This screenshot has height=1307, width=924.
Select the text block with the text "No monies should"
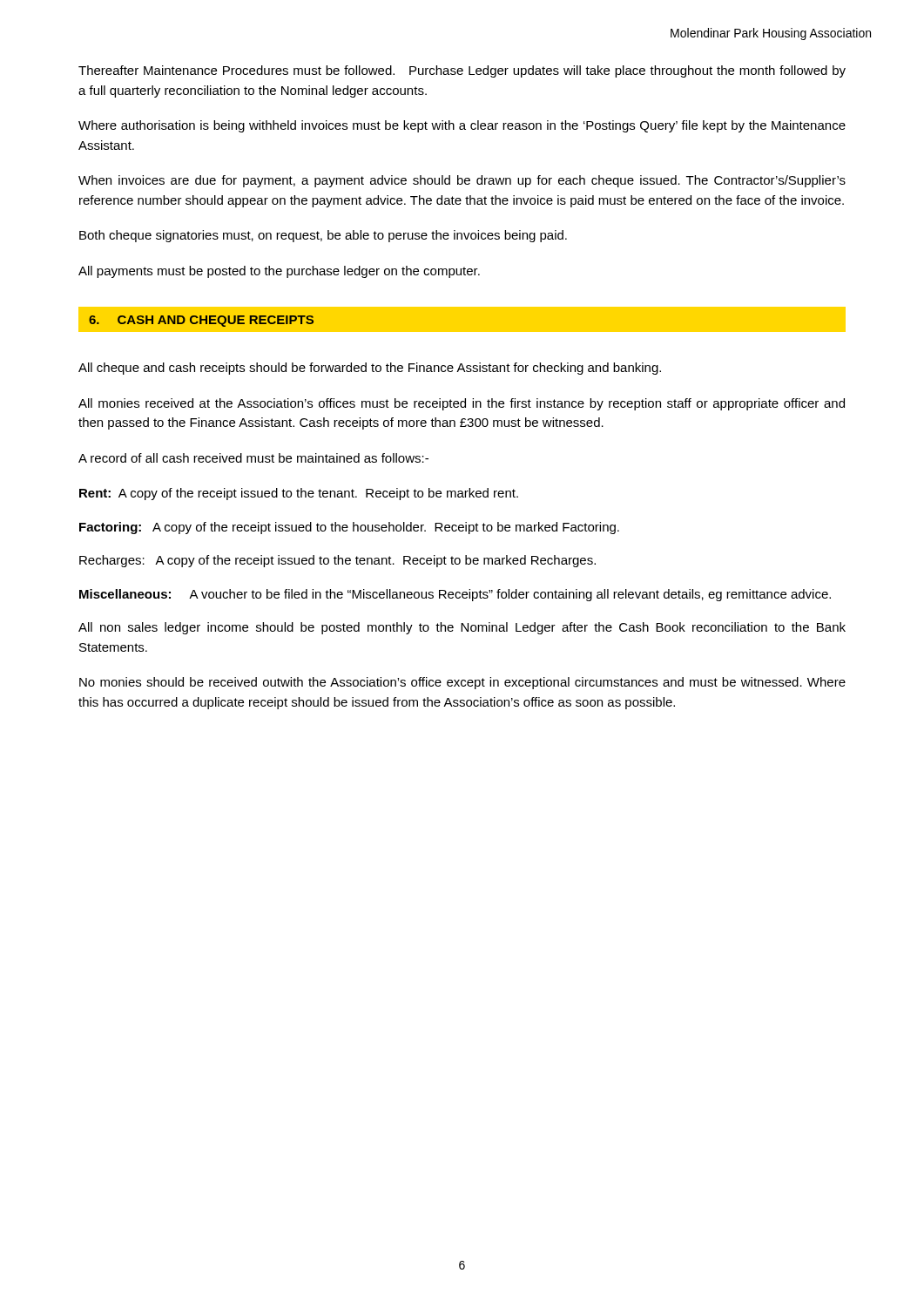pyautogui.click(x=462, y=692)
